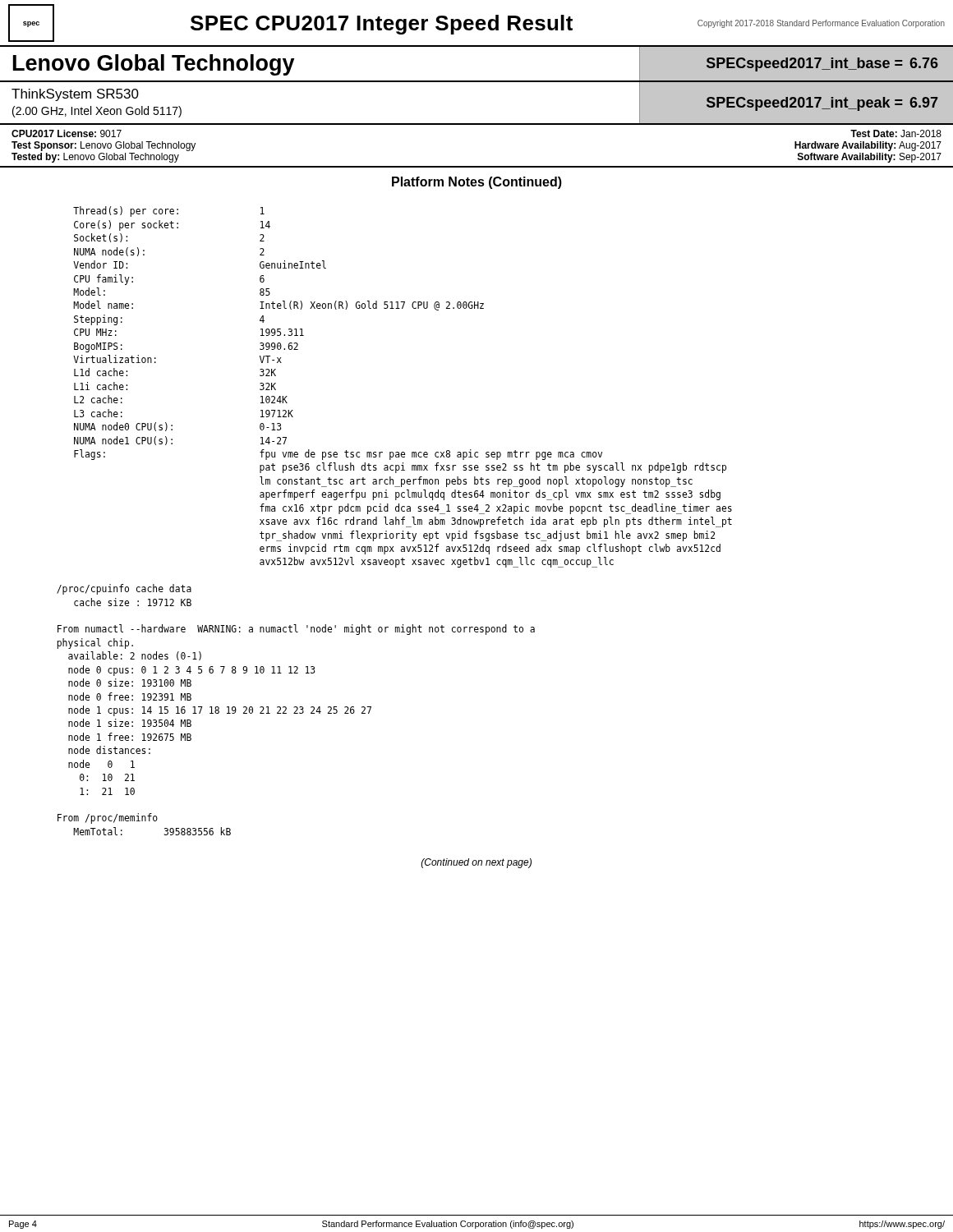
Task: Click the passage that begins "ThinkSystem SR530 (2.00 GHz, Intel Xeon"
Action: pos(97,102)
